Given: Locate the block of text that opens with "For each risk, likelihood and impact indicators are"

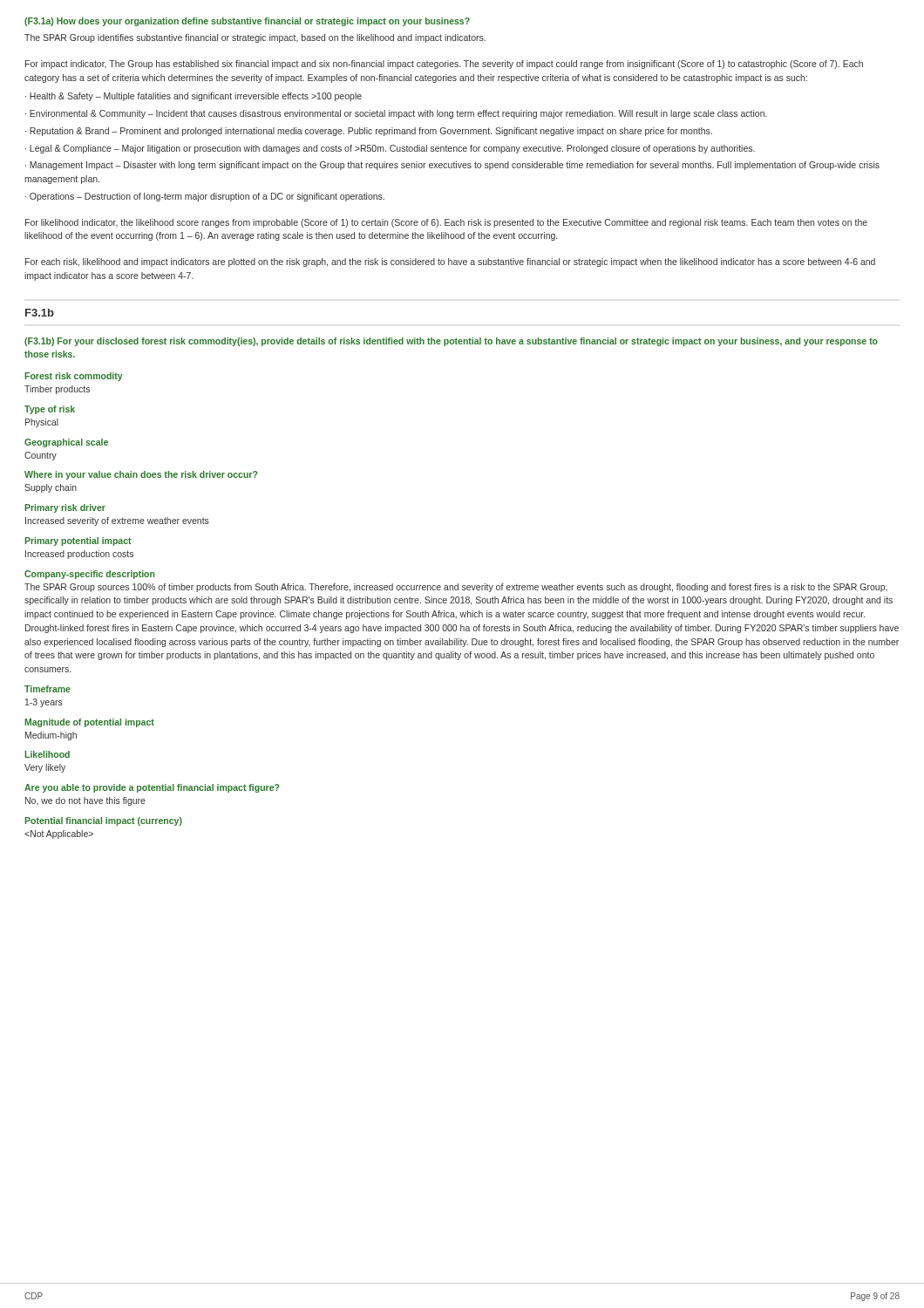Looking at the screenshot, I should click(450, 268).
